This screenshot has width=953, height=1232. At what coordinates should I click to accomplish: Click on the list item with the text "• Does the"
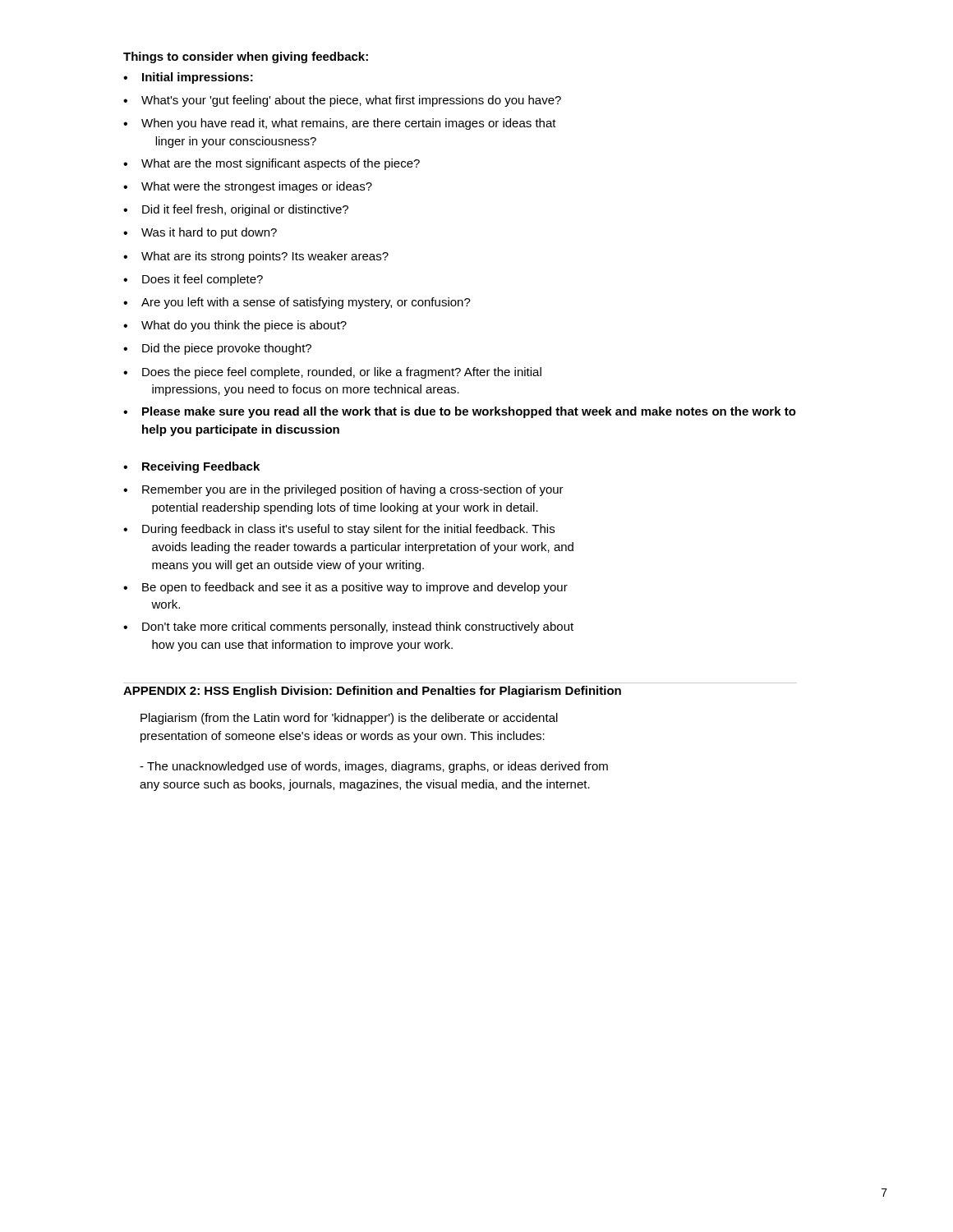point(460,381)
